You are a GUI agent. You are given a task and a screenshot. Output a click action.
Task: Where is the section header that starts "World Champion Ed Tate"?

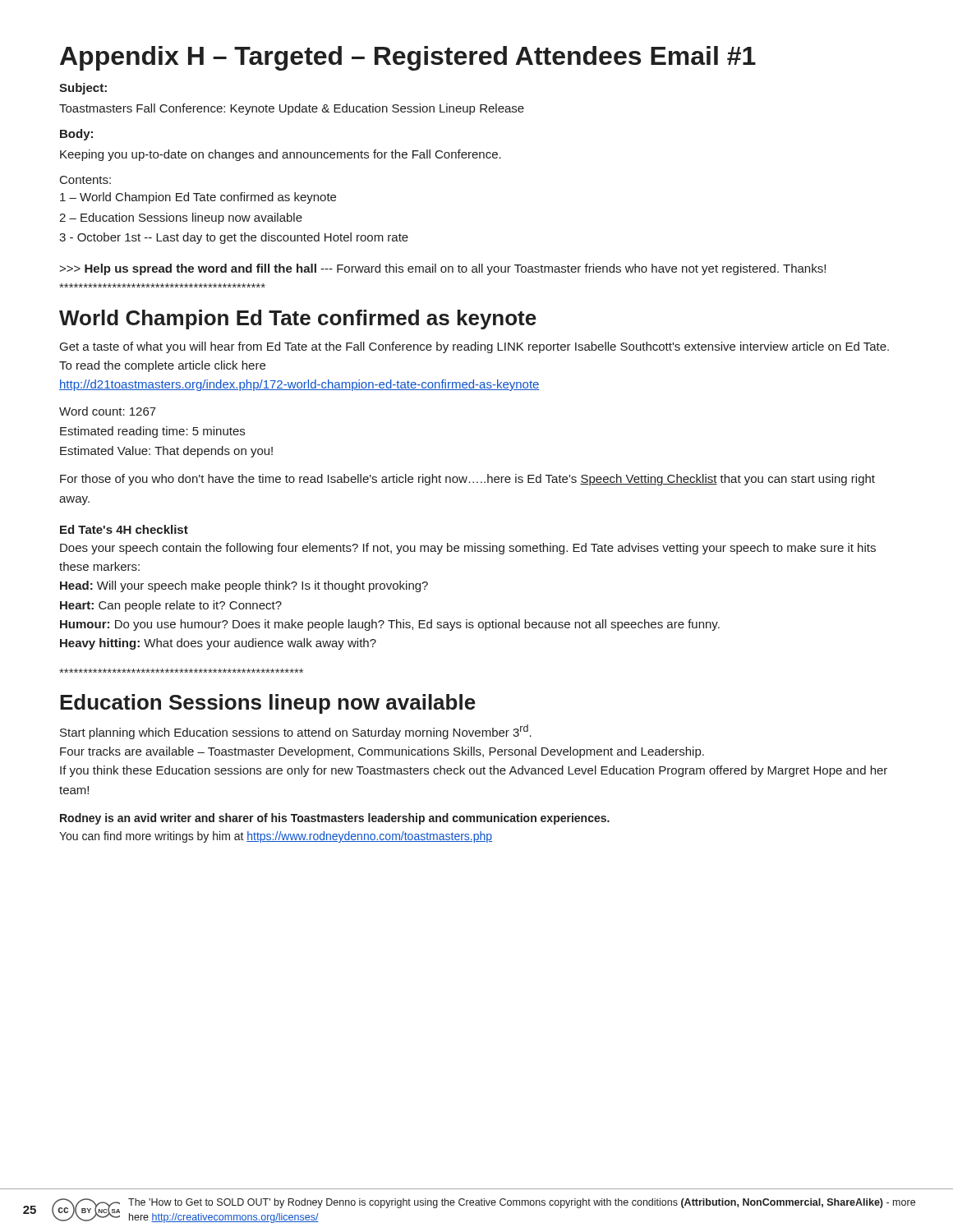(476, 318)
